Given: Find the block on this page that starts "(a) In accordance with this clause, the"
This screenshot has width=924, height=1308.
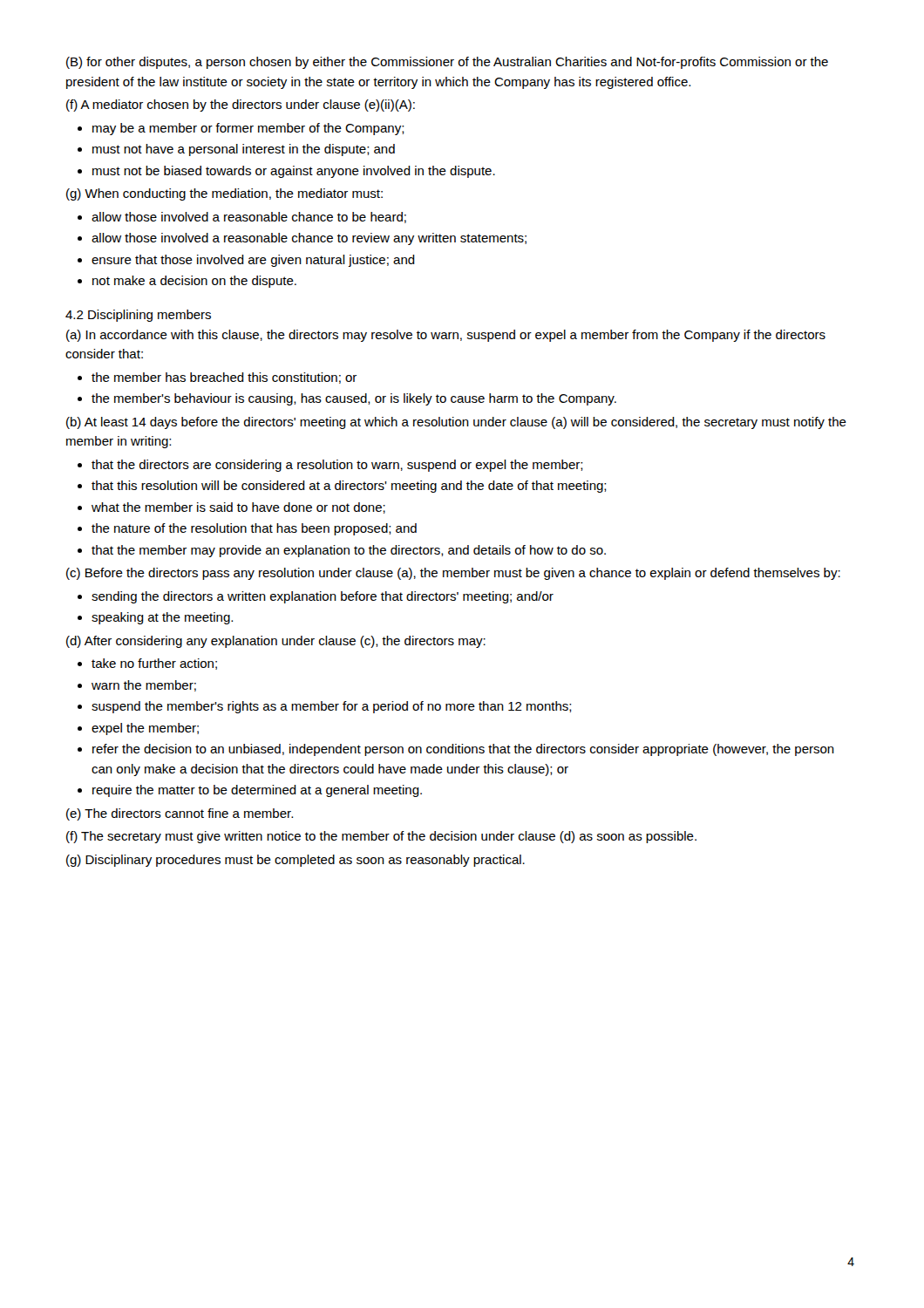Looking at the screenshot, I should 460,344.
